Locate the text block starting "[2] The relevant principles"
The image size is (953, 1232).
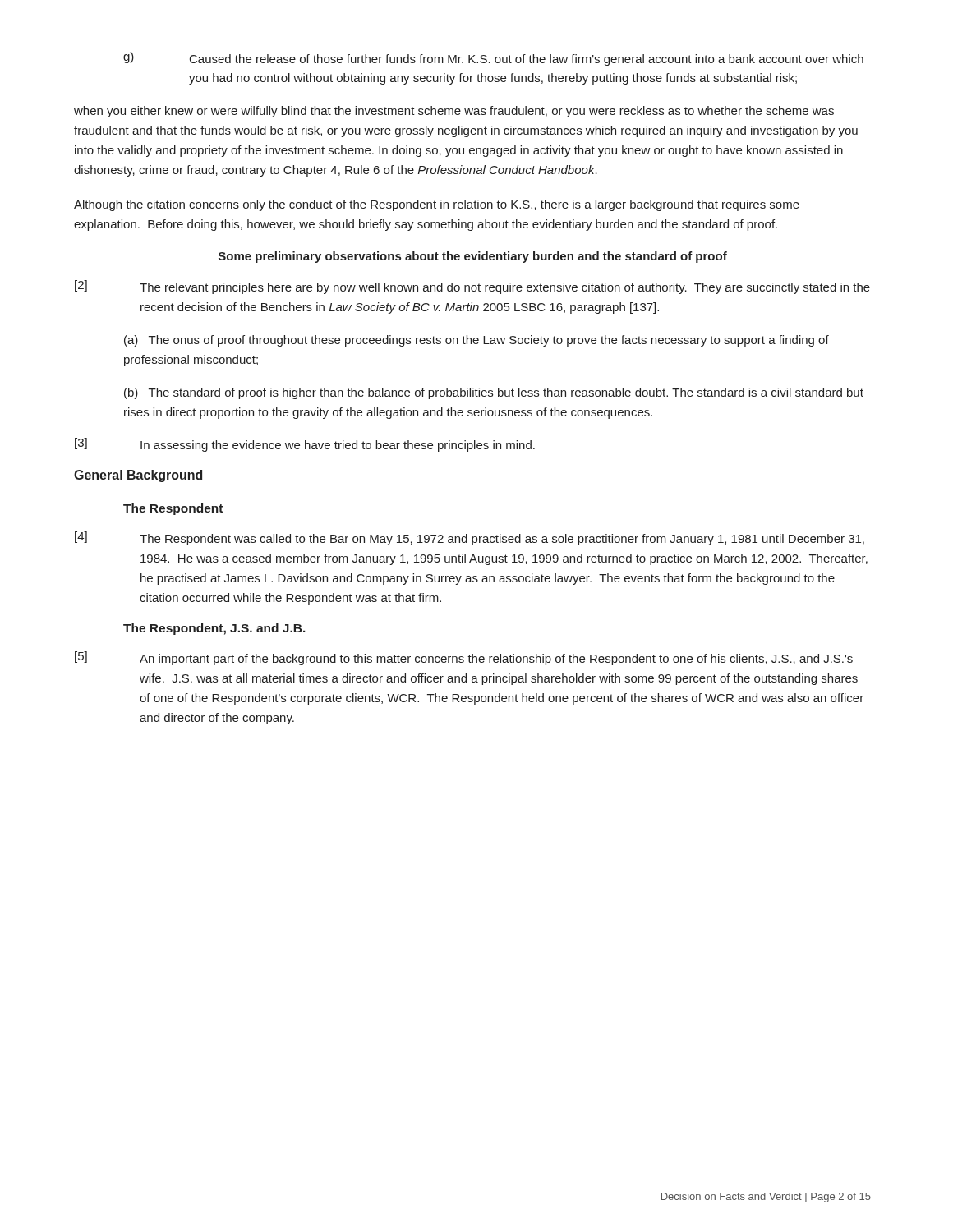pyautogui.click(x=472, y=297)
